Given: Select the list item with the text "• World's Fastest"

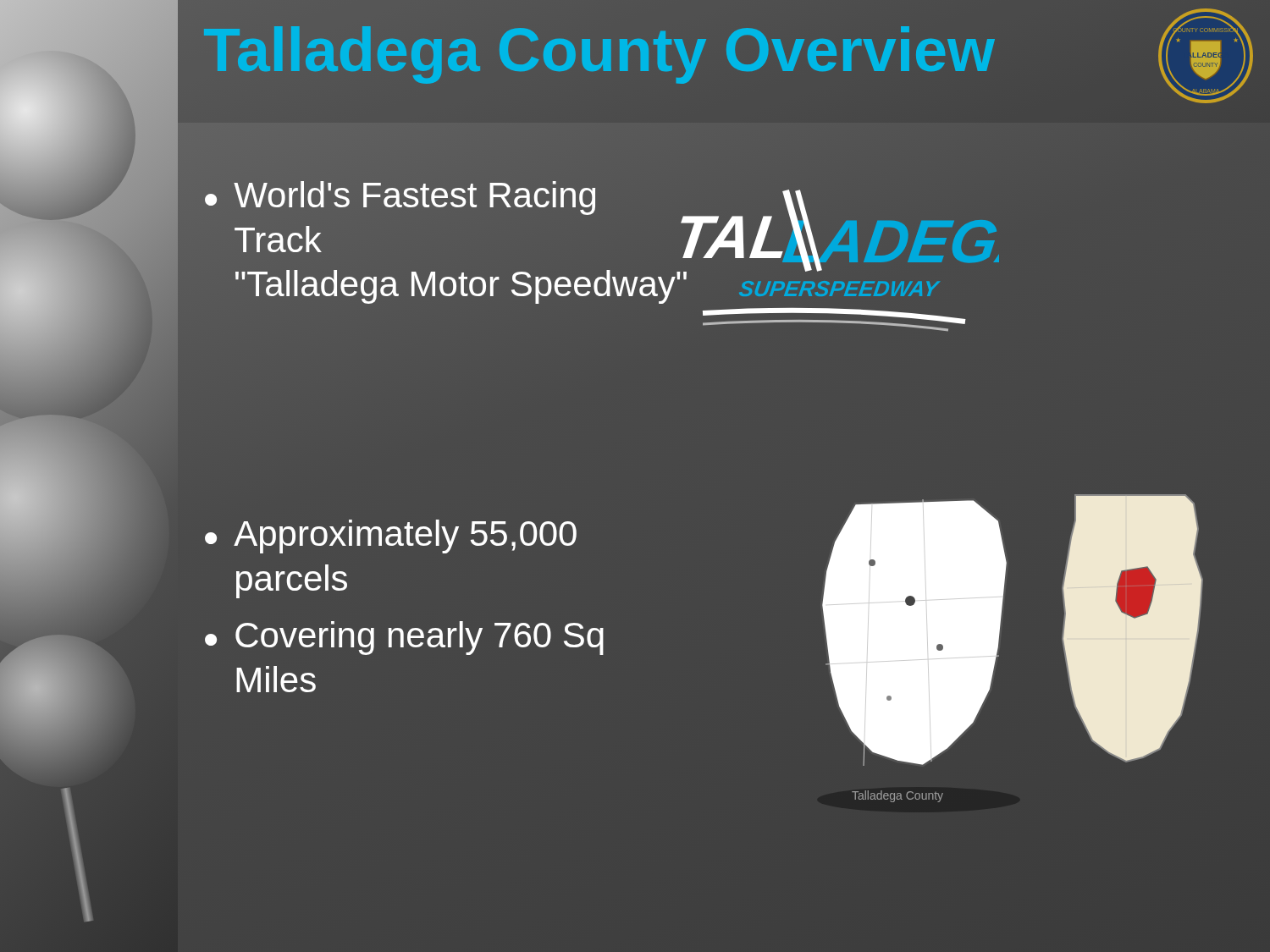Looking at the screenshot, I should 309,226.
